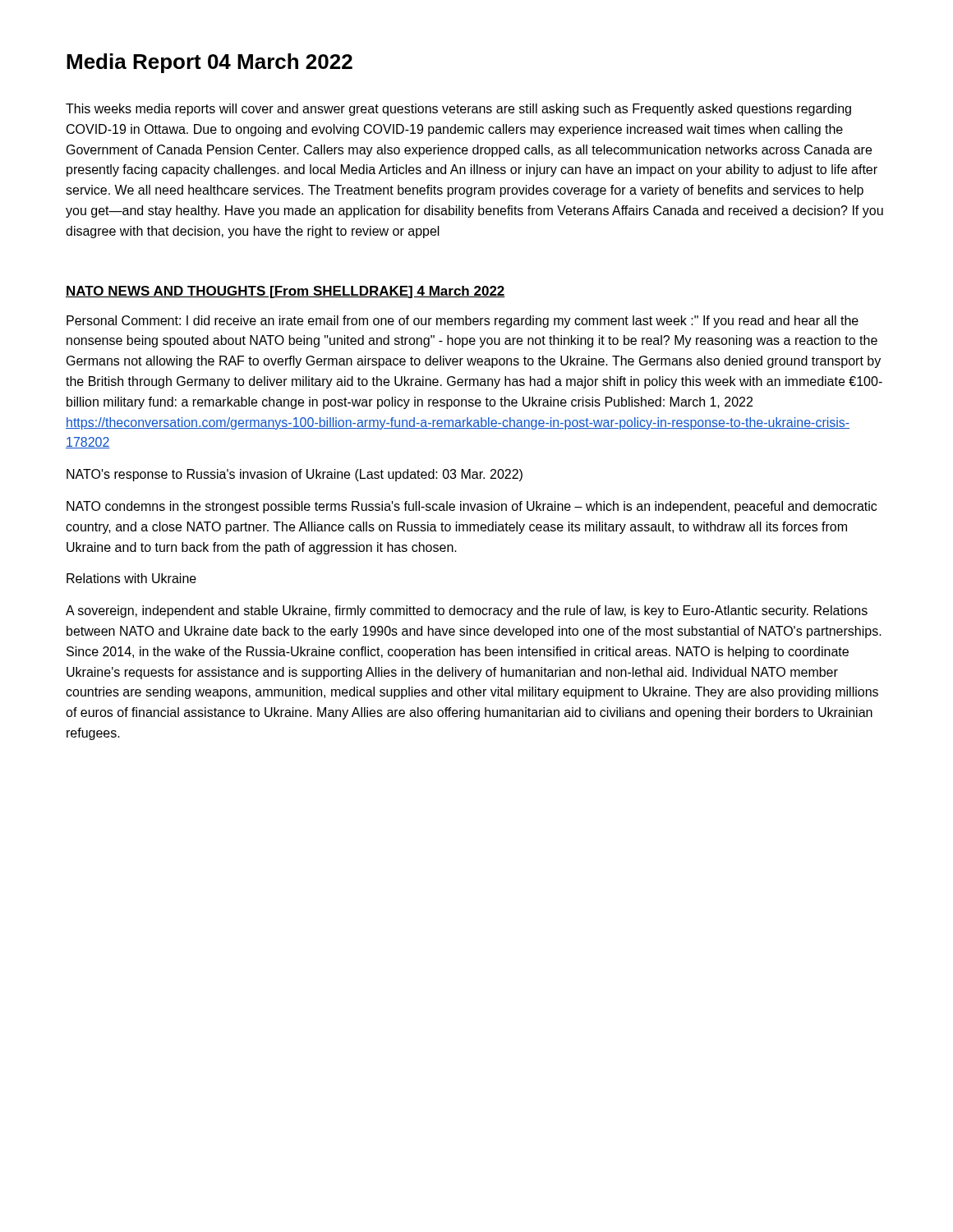The width and height of the screenshot is (953, 1232).
Task: Click on the text block starting "A sovereign, independent and stable"
Action: pyautogui.click(x=474, y=672)
